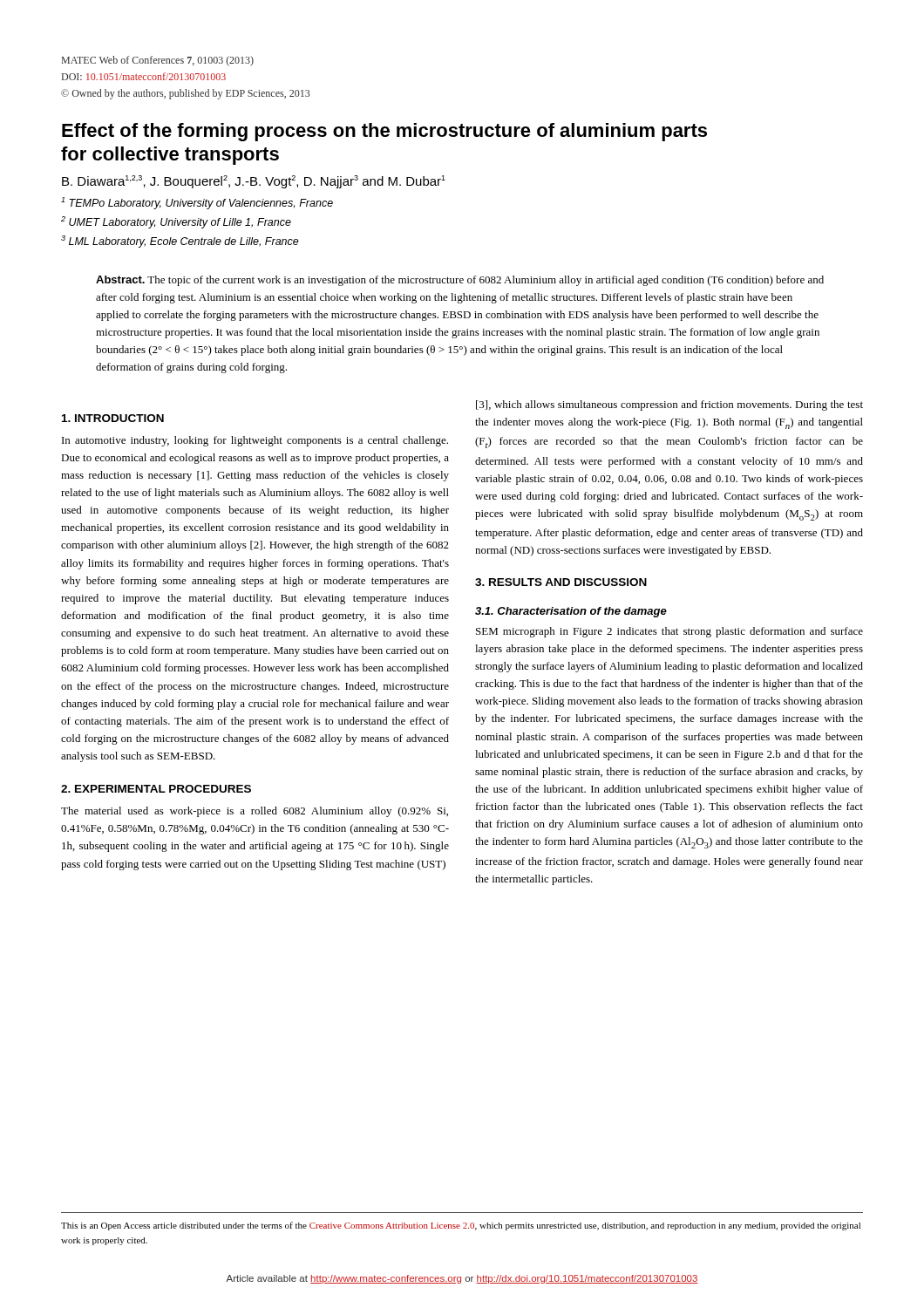Image resolution: width=924 pixels, height=1308 pixels.
Task: Select the passage starting "SEM micrograph in Figure 2 indicates that"
Action: [669, 755]
